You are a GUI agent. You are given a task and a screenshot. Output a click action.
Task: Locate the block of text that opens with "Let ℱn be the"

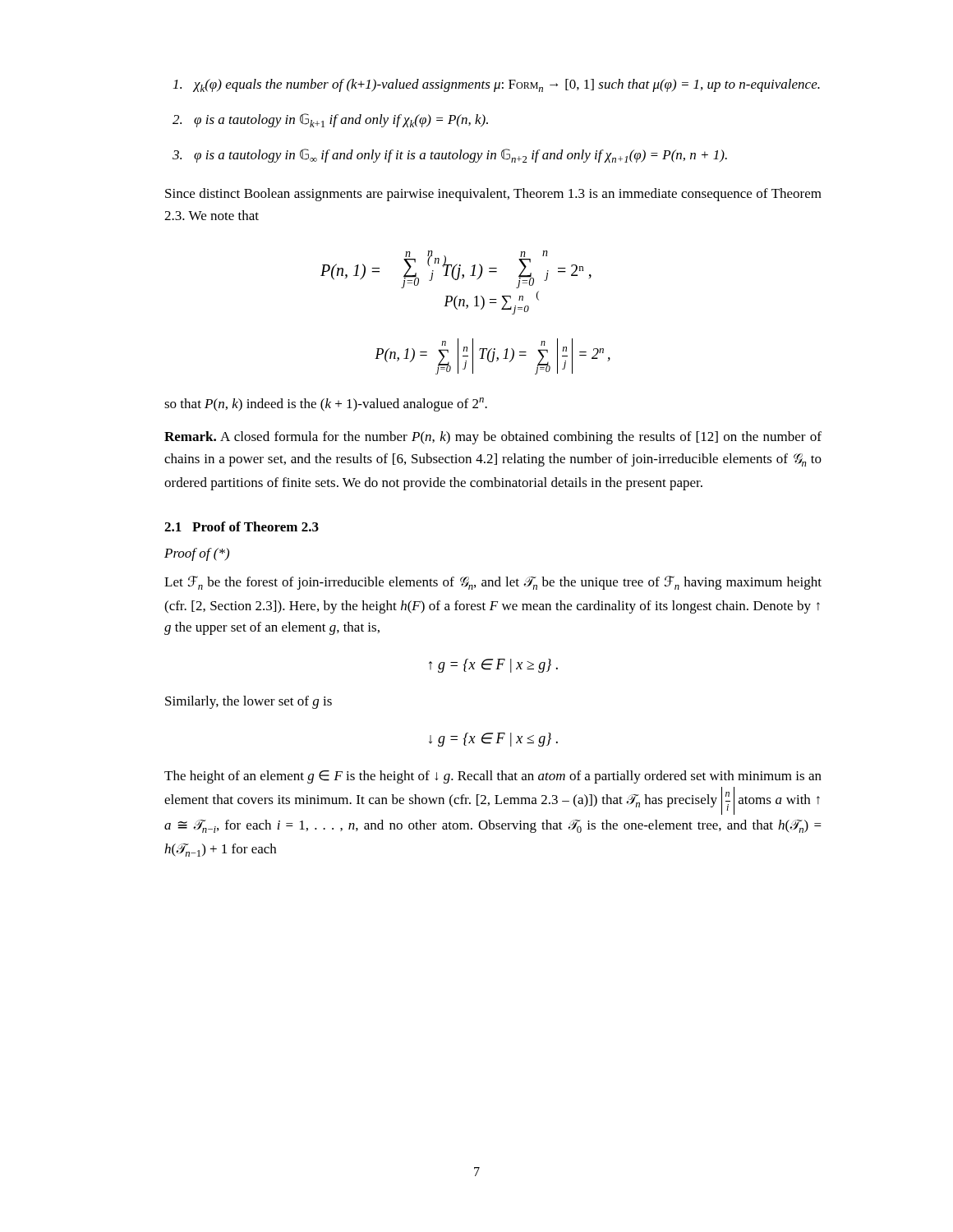[x=493, y=605]
